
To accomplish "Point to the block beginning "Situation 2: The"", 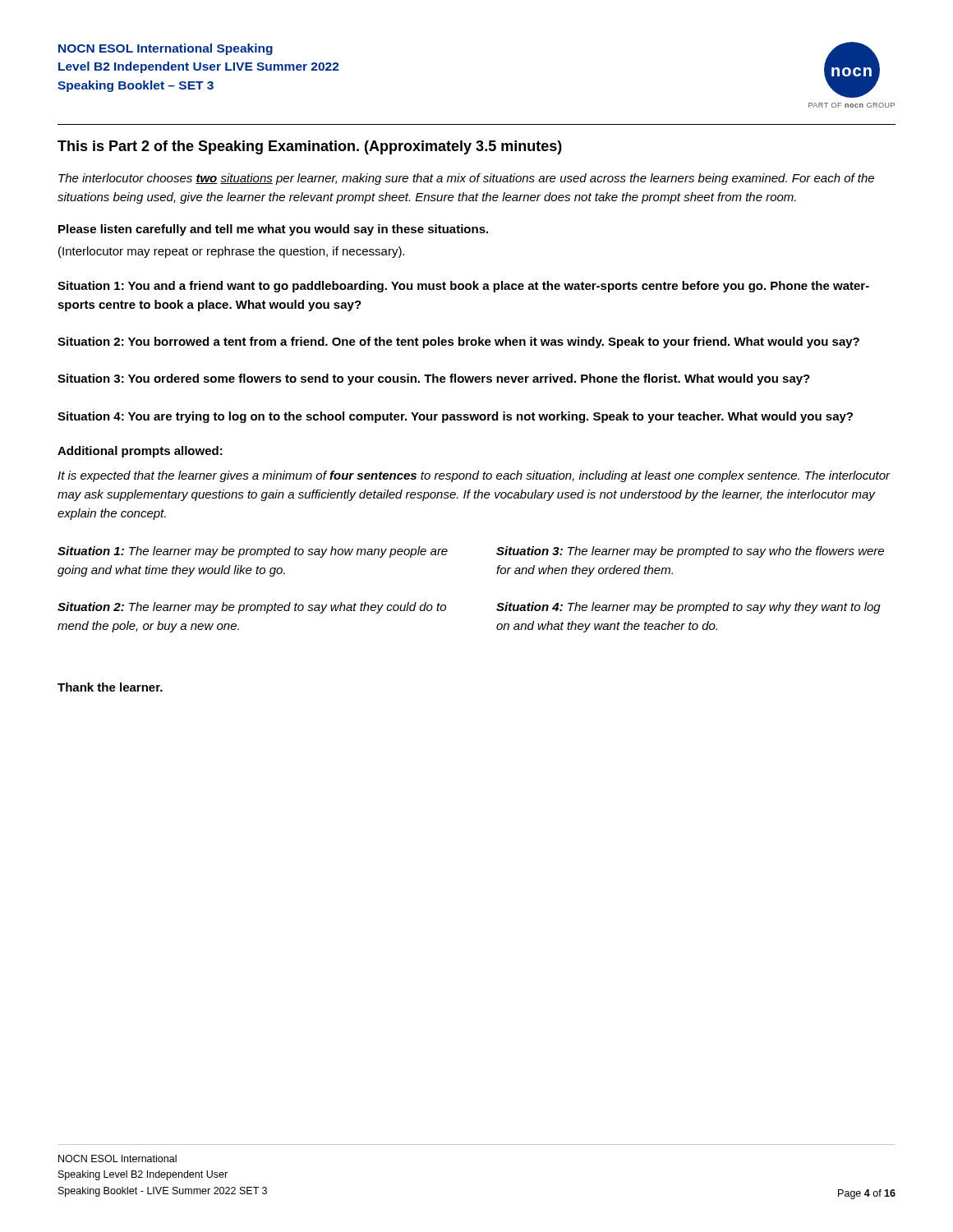I will point(252,616).
